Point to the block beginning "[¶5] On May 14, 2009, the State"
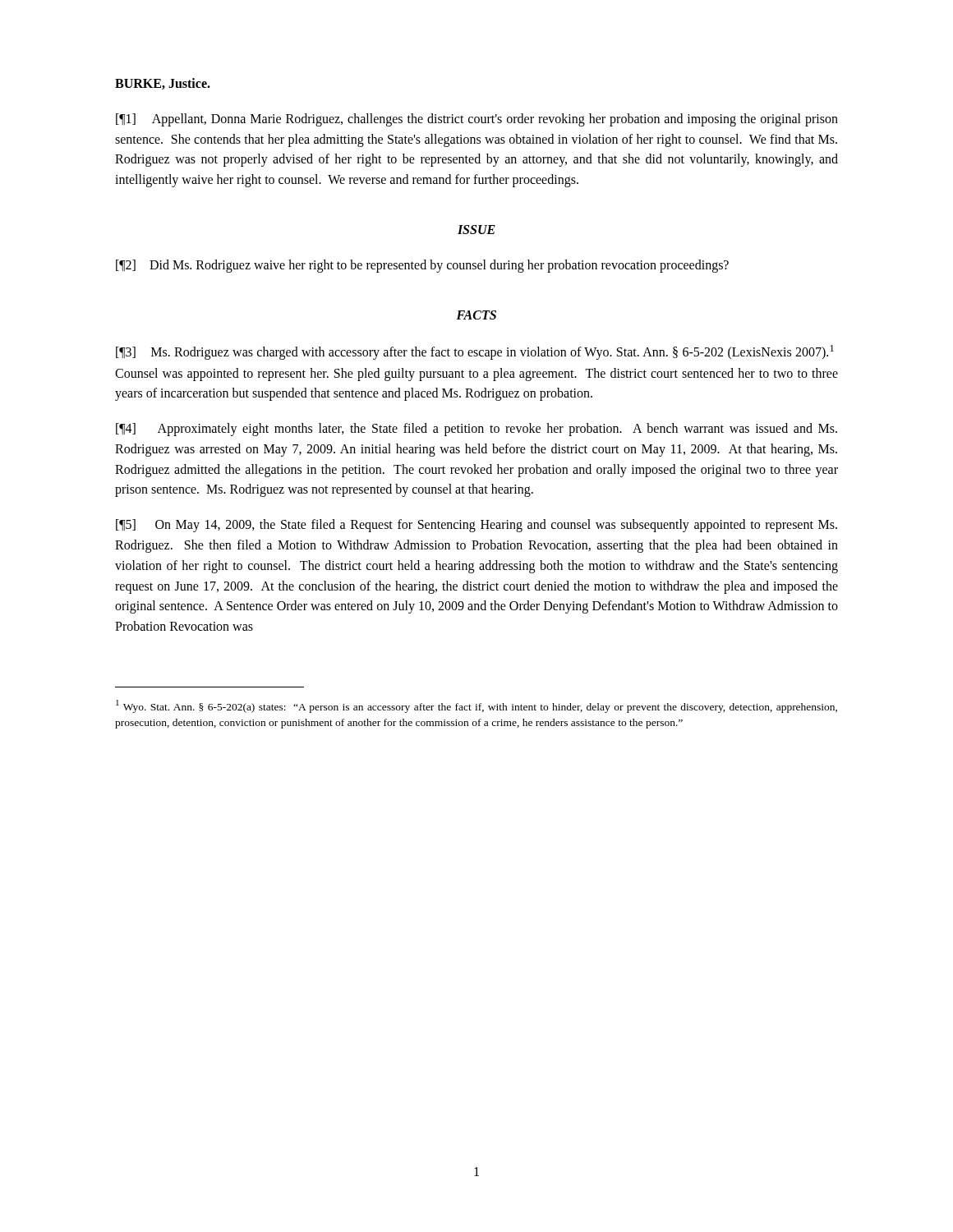The image size is (953, 1232). pyautogui.click(x=476, y=576)
